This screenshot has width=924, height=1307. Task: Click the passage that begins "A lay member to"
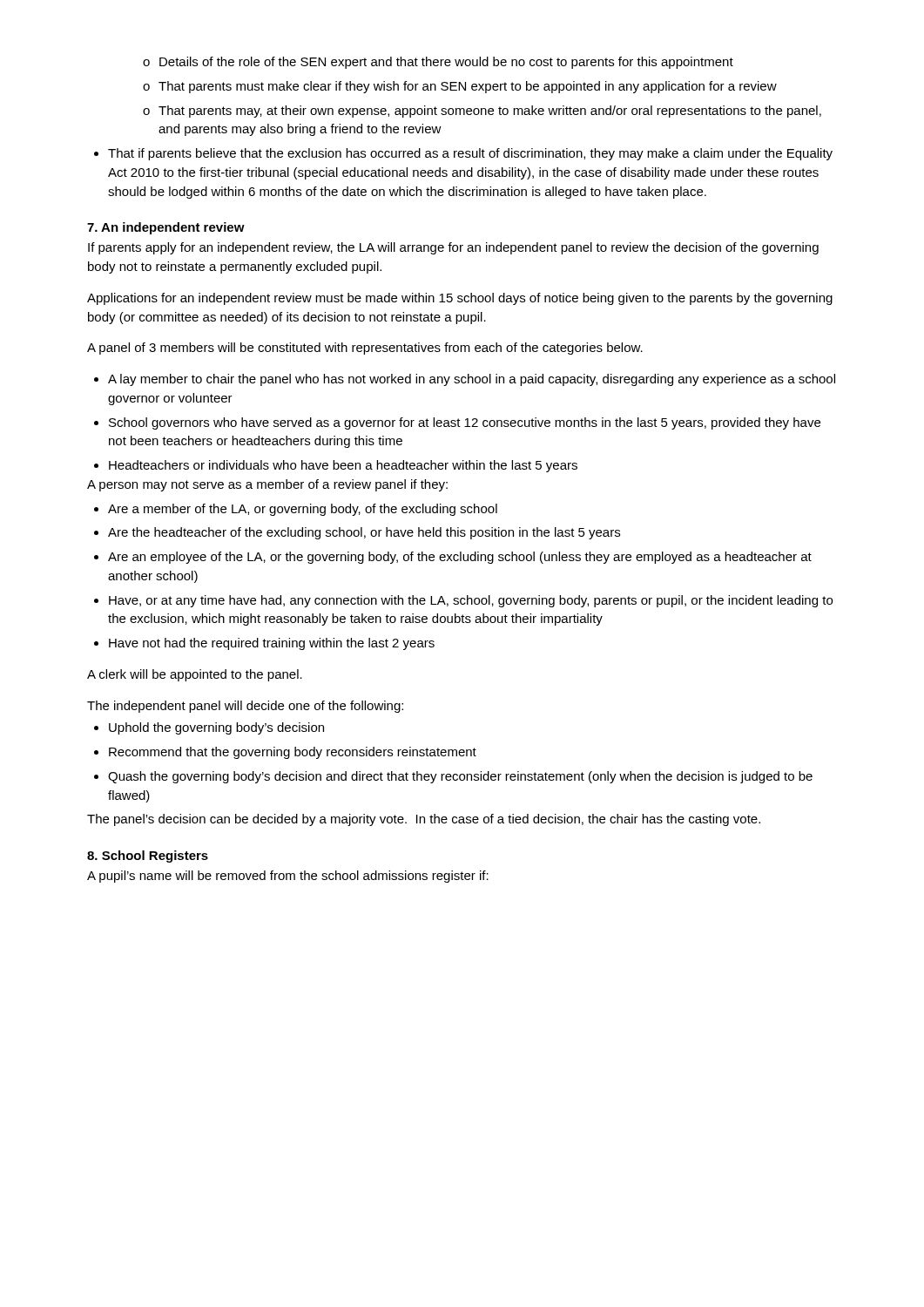coord(462,422)
